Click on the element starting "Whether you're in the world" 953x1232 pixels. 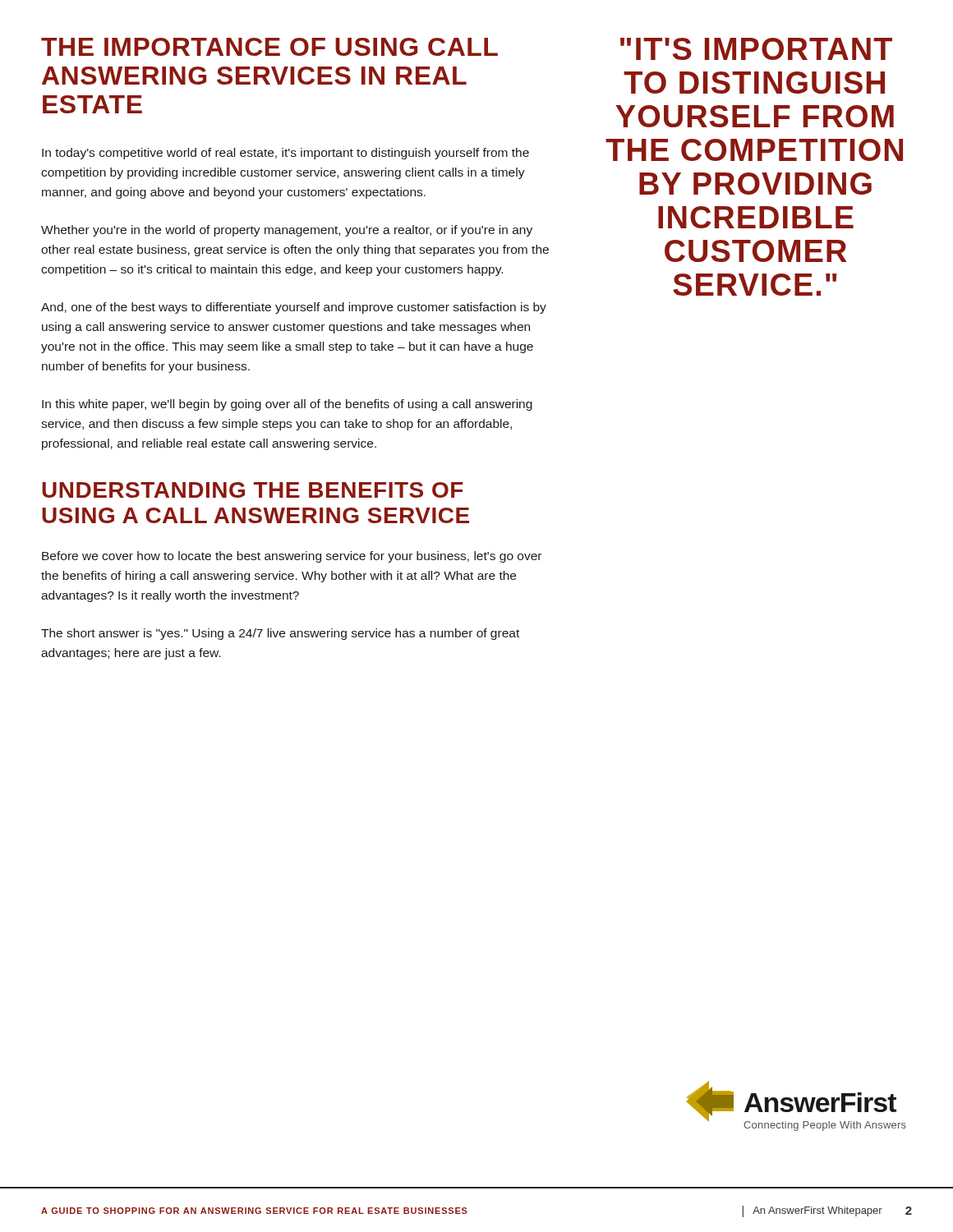click(296, 249)
